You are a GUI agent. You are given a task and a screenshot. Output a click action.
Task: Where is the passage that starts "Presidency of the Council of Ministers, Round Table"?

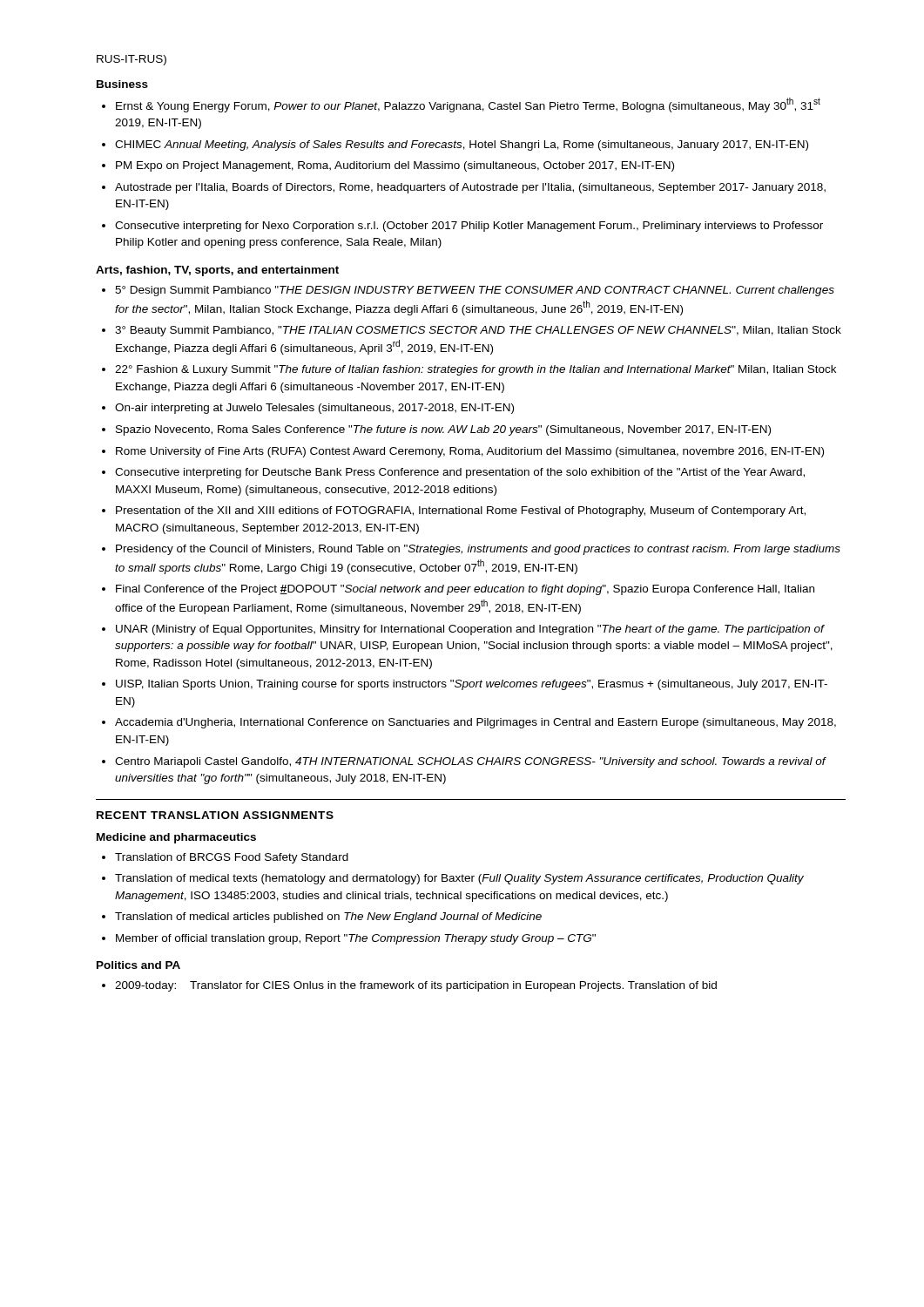coord(478,558)
